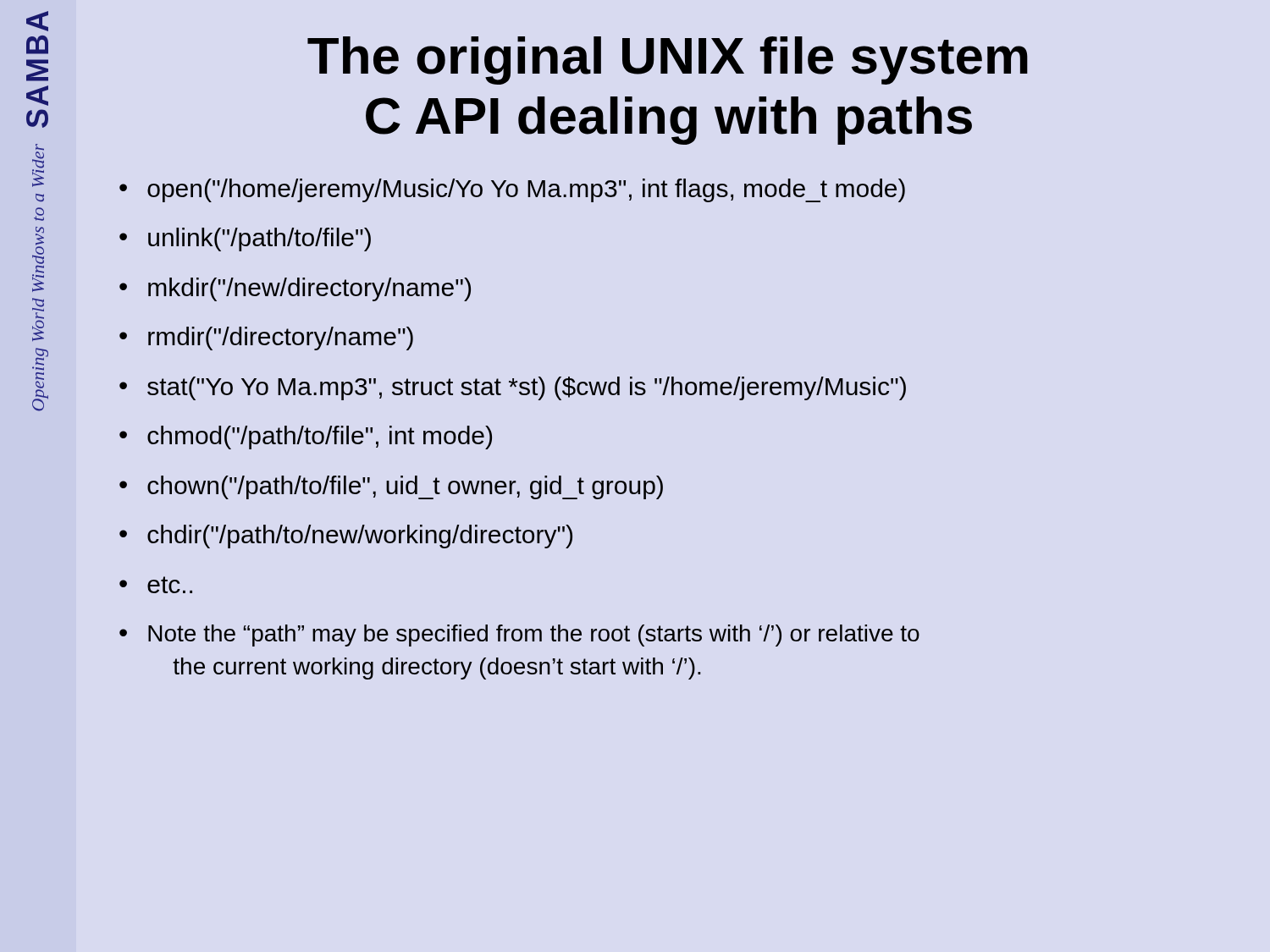Screen dimensions: 952x1270
Task: Click where it says "• unlink("/path/to/file")"
Action: pos(245,238)
